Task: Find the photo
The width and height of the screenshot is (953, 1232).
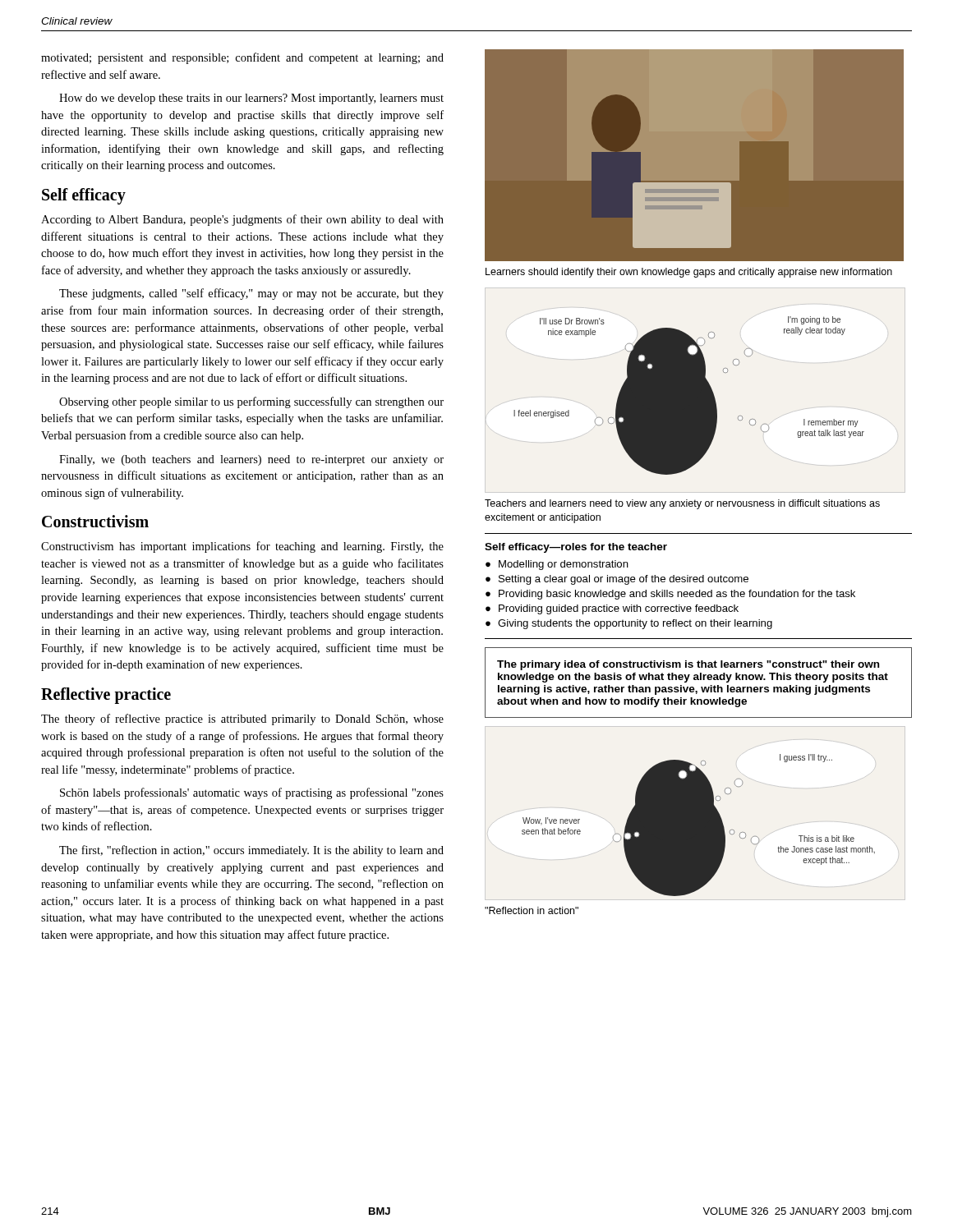Action: [x=694, y=155]
